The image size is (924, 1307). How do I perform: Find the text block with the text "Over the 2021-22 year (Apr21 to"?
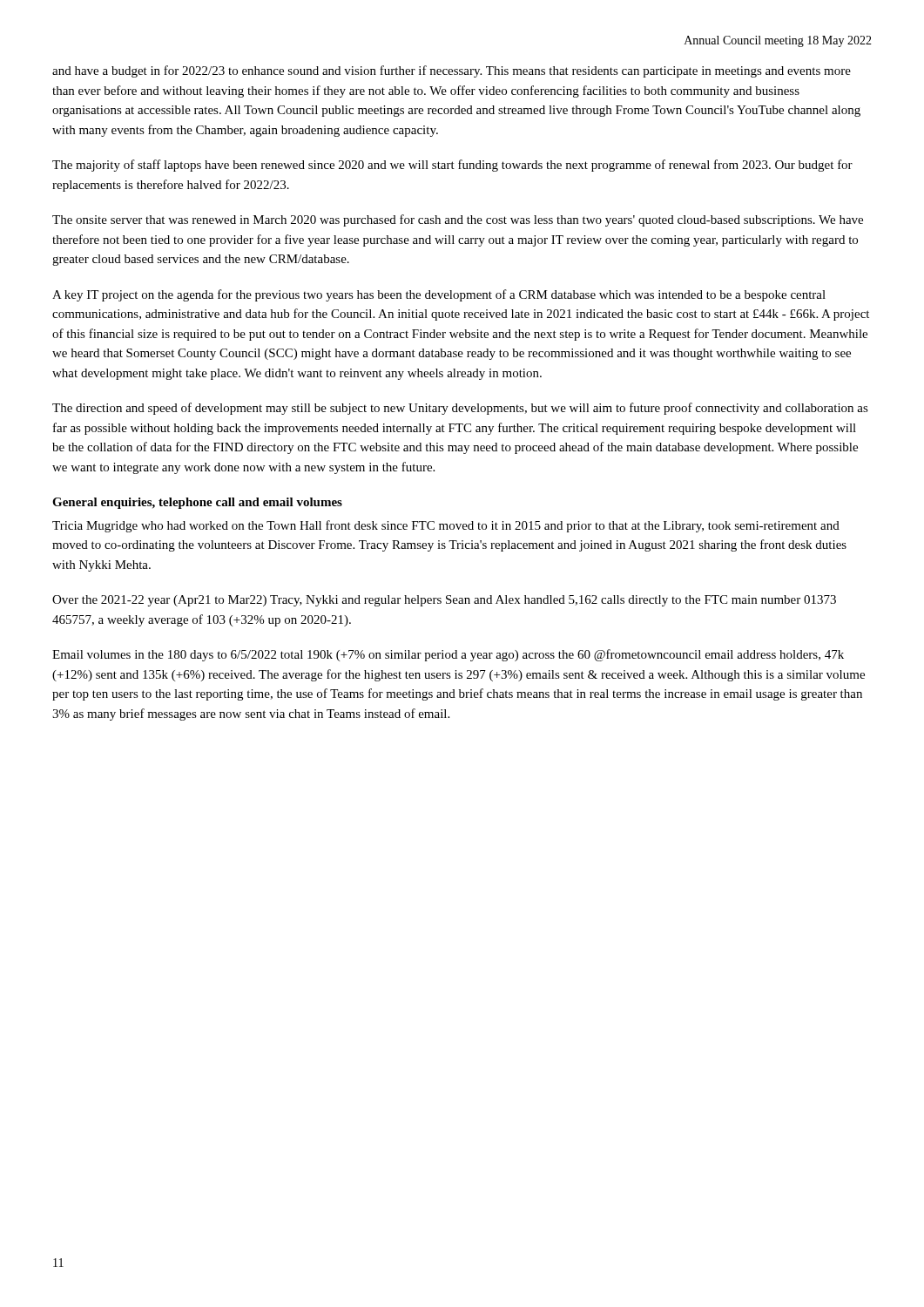pyautogui.click(x=444, y=609)
